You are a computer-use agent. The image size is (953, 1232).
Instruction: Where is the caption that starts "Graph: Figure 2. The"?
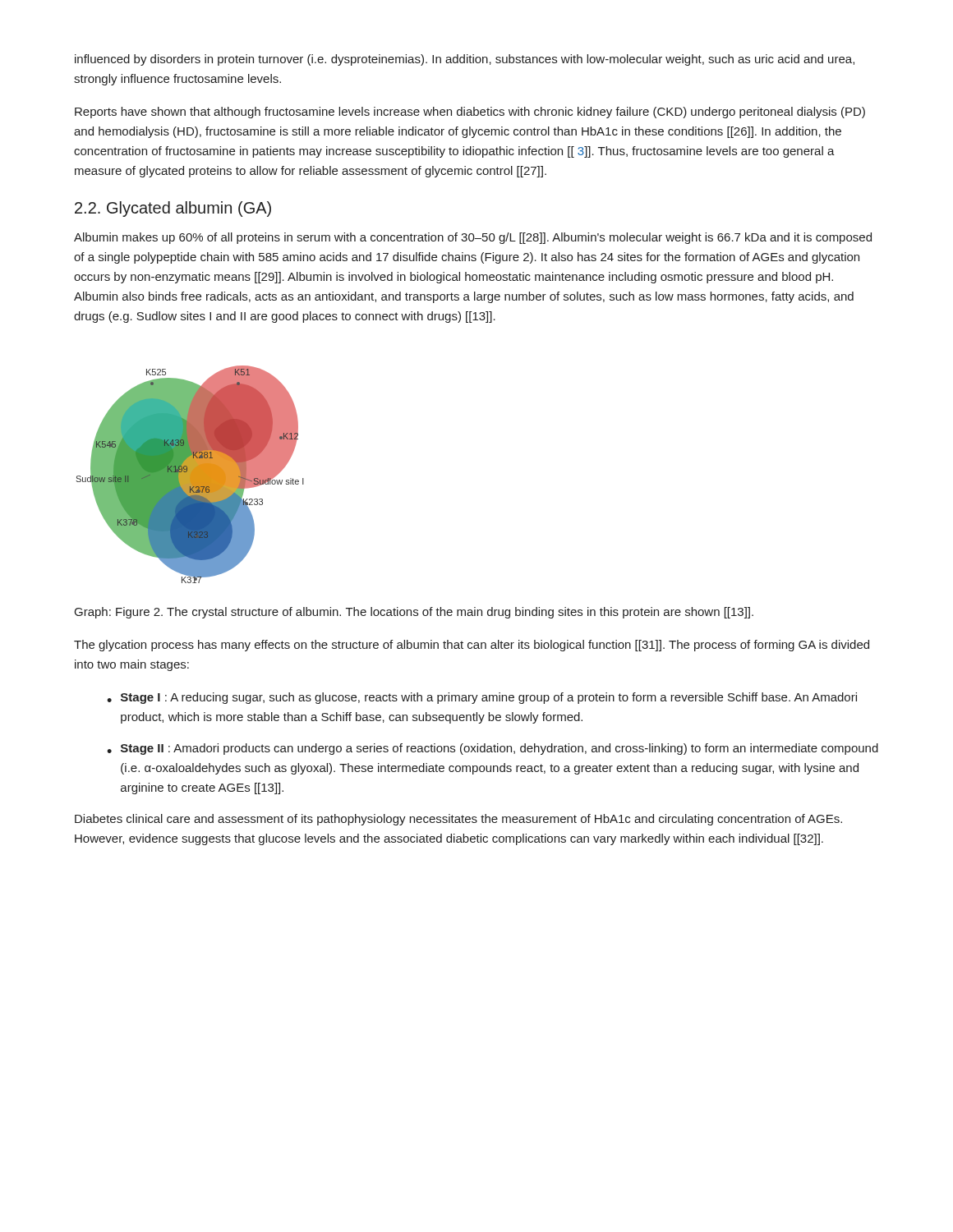[x=414, y=612]
